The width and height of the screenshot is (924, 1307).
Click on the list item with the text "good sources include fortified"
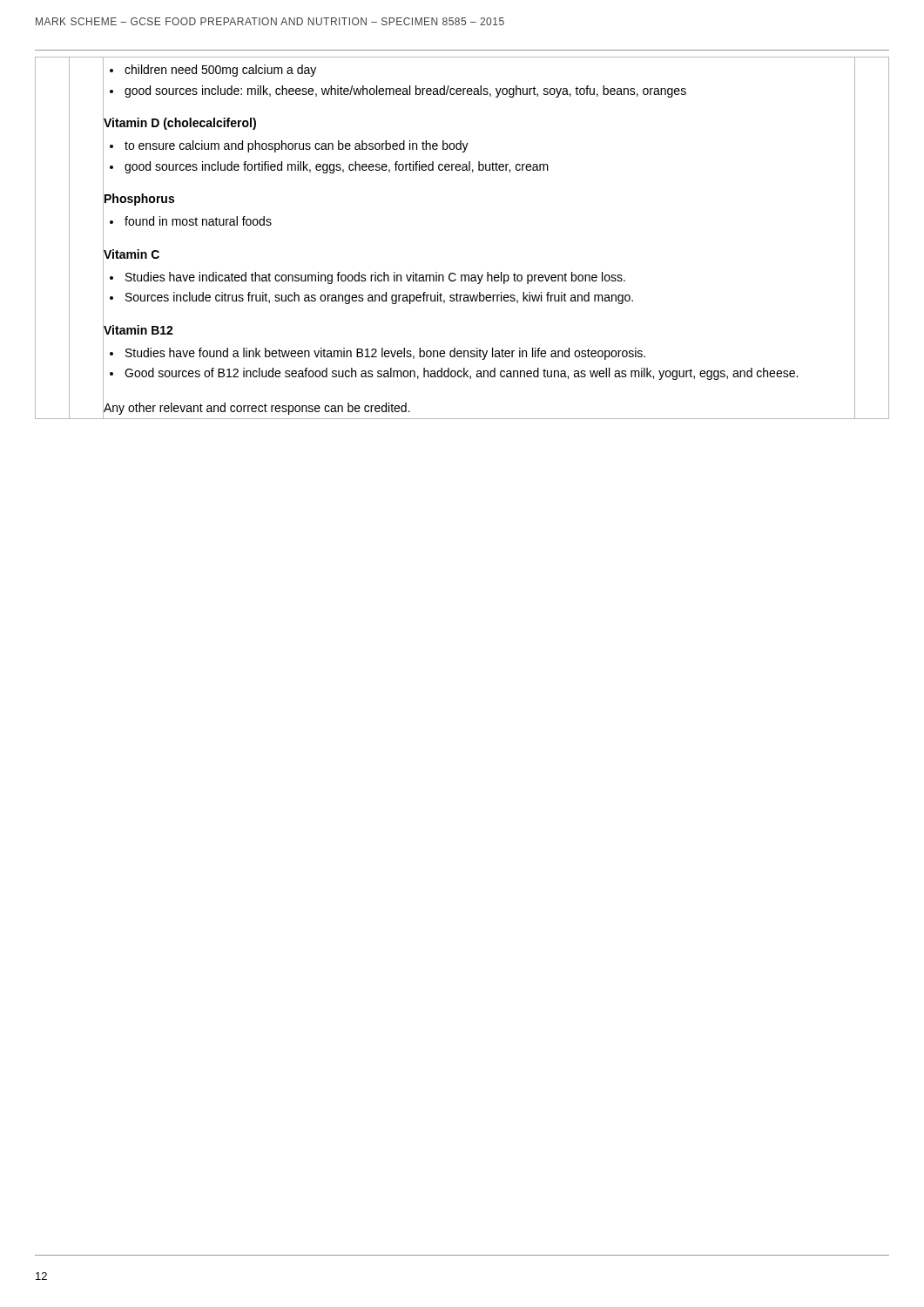489,167
